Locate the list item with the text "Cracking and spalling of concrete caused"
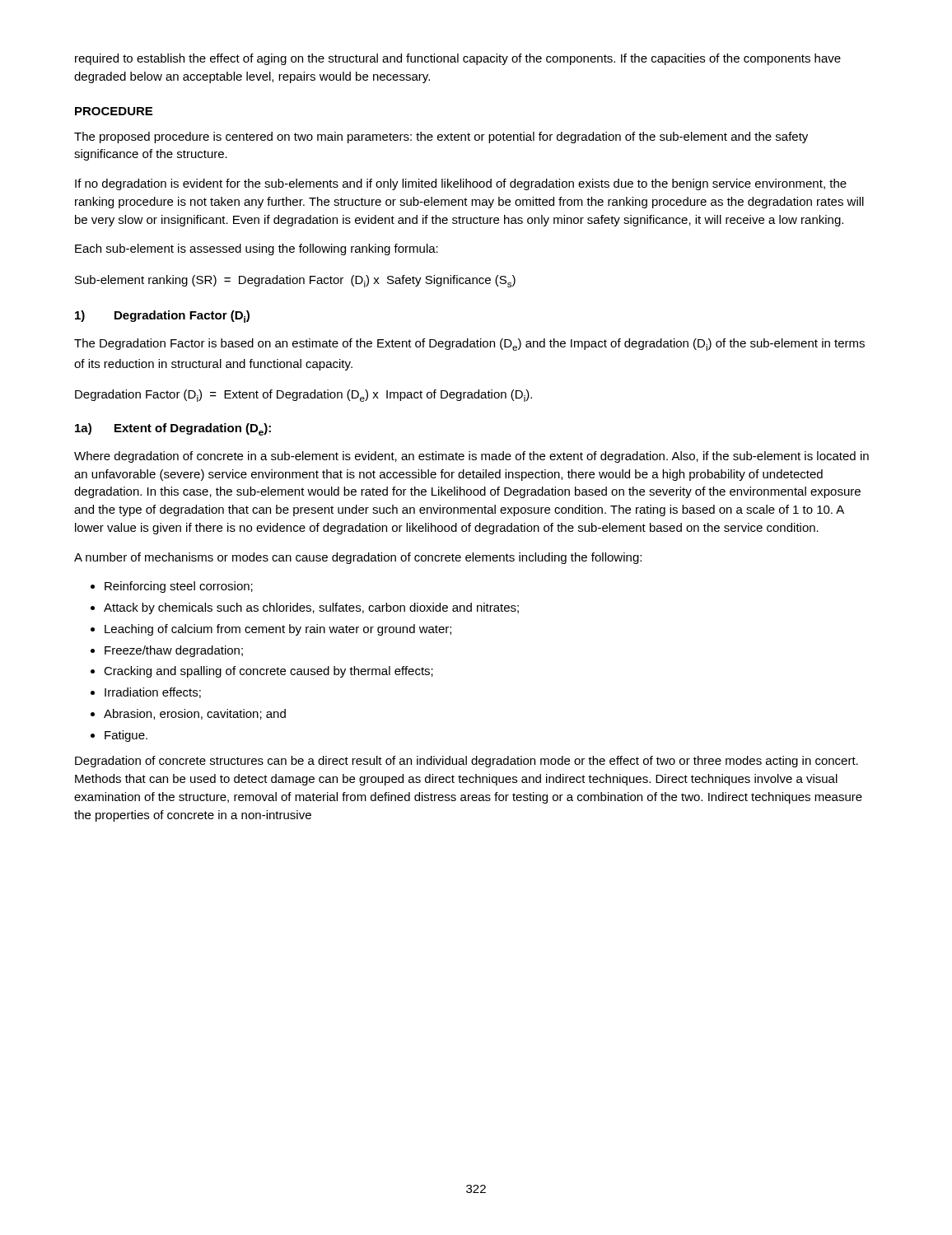Image resolution: width=952 pixels, height=1235 pixels. [269, 671]
